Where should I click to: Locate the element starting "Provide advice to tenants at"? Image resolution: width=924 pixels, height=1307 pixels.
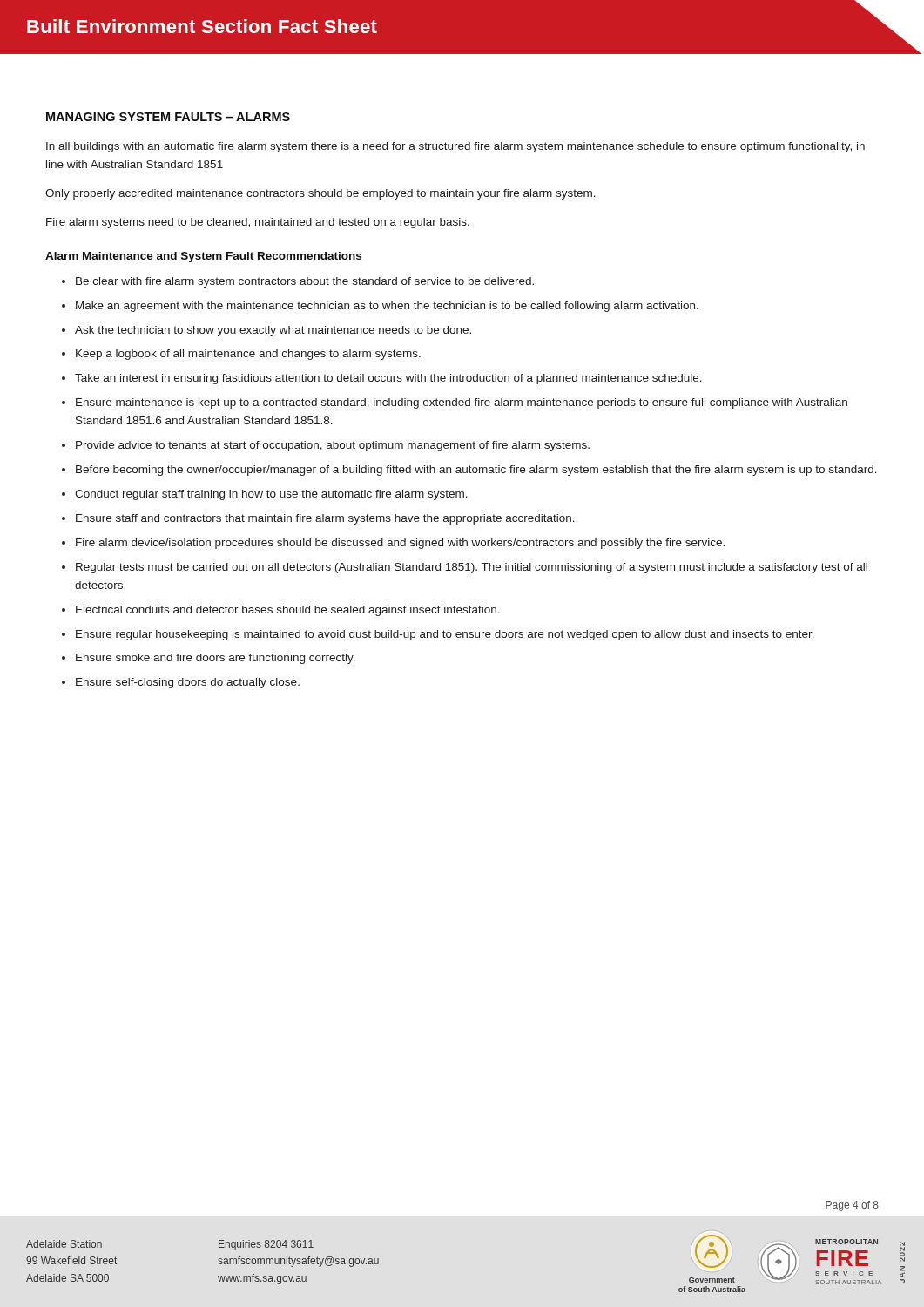[477, 446]
